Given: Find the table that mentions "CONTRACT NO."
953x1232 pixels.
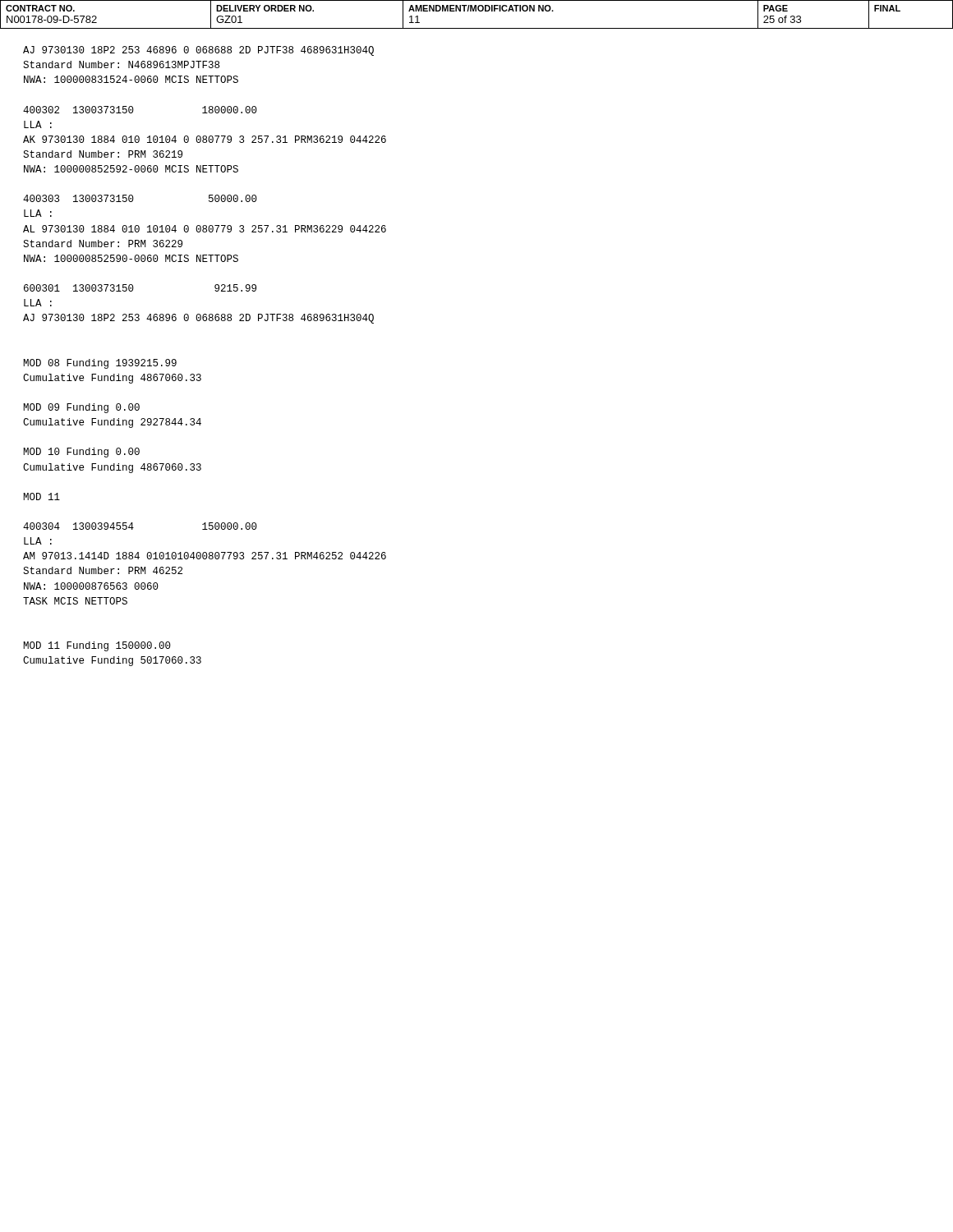Looking at the screenshot, I should pos(476,14).
